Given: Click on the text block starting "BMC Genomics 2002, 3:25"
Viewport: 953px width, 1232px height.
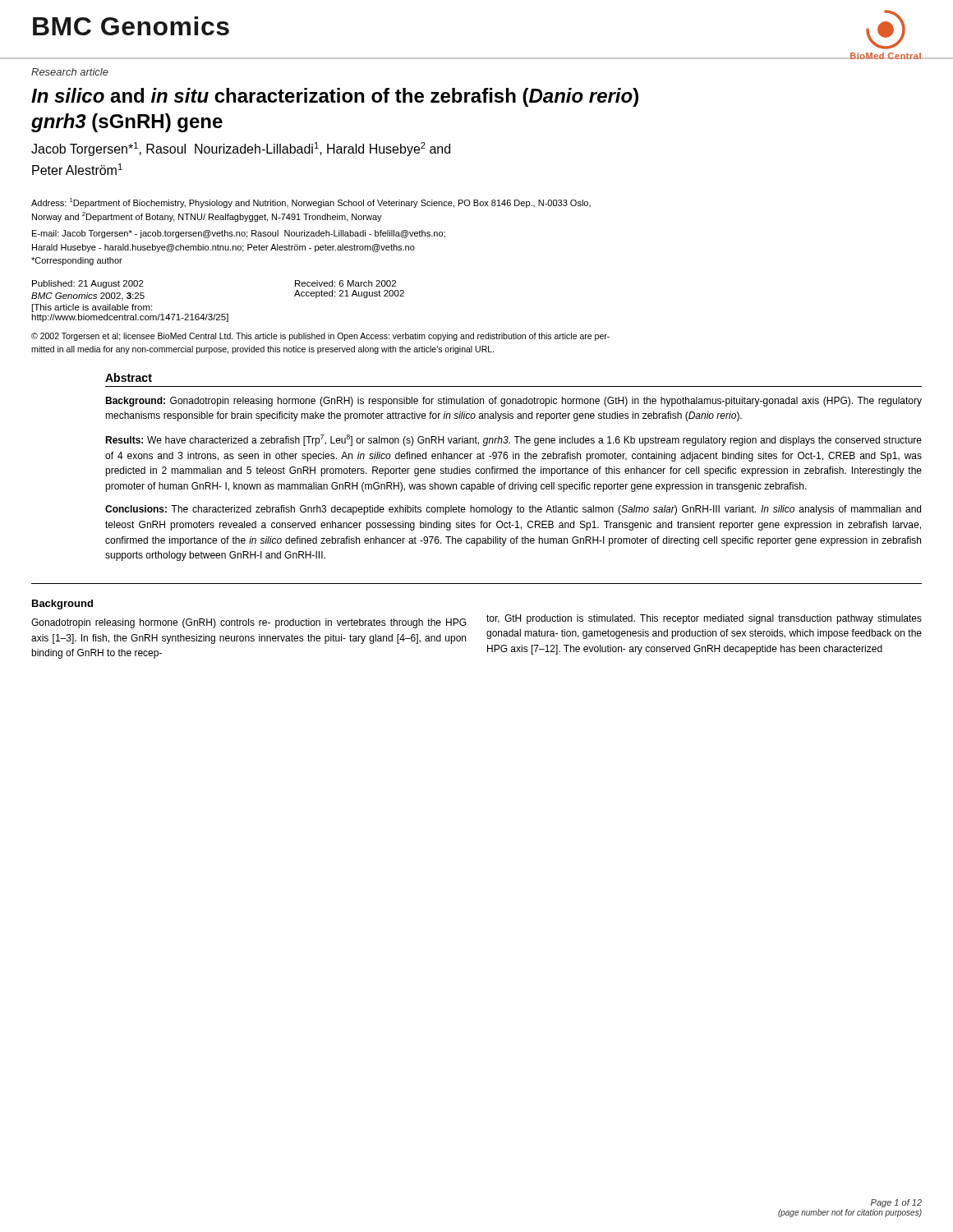Looking at the screenshot, I should coord(88,296).
